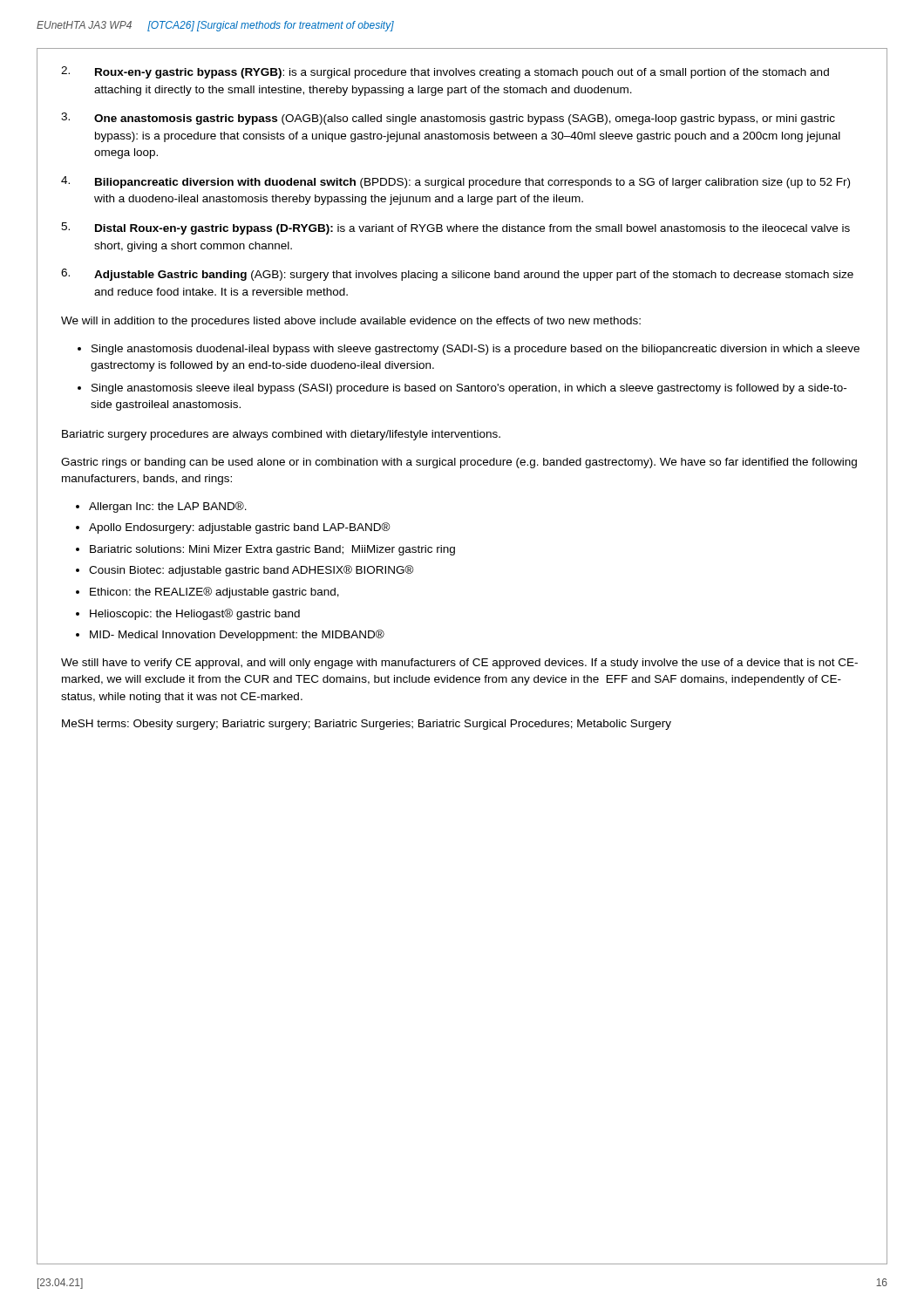Select the text starting "5. Distal Roux-en-y gastric bypass"

(462, 237)
